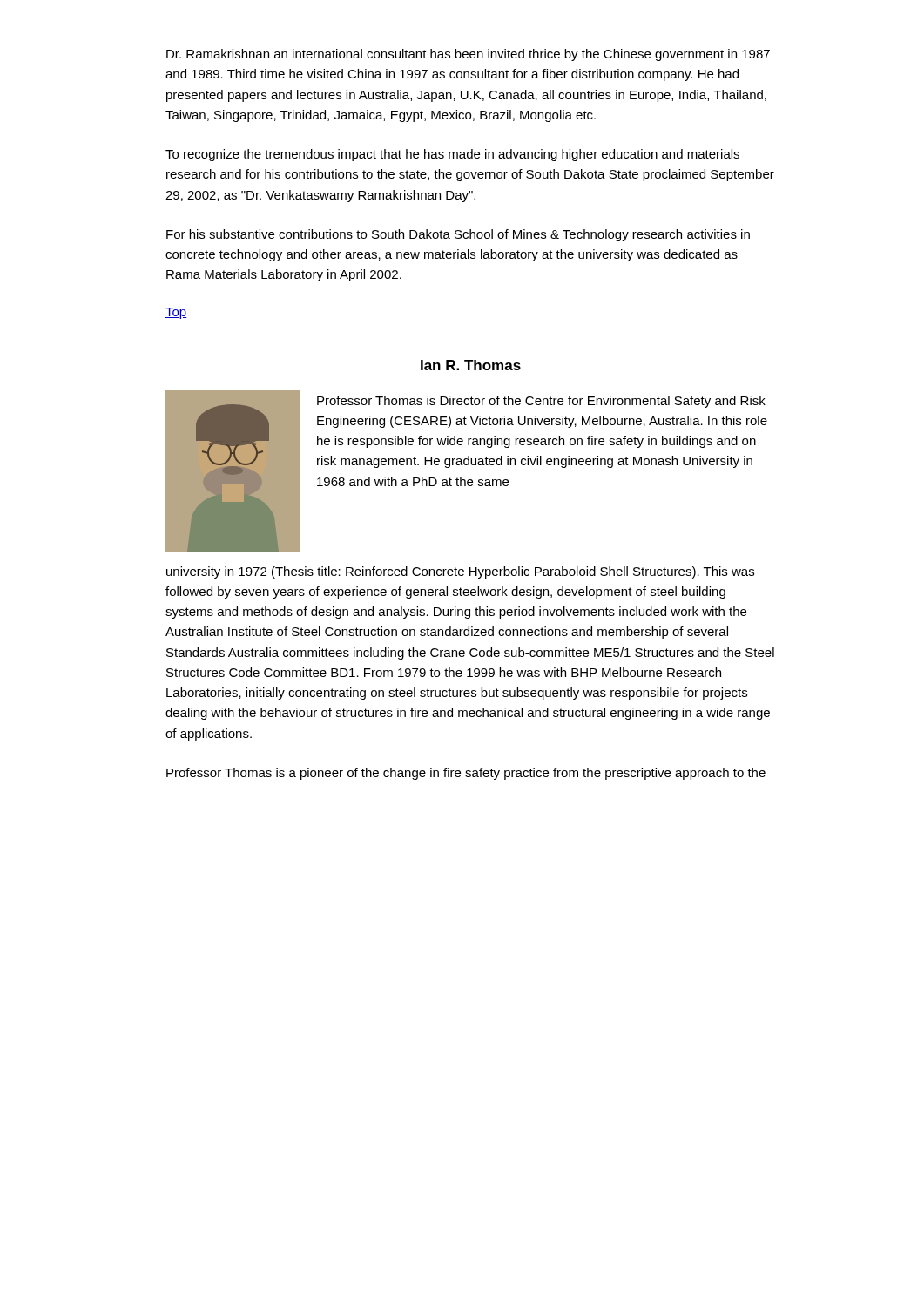Point to the passage starting "university in 1972 (Thesis title: Reinforced"
The image size is (924, 1307).
point(470,652)
